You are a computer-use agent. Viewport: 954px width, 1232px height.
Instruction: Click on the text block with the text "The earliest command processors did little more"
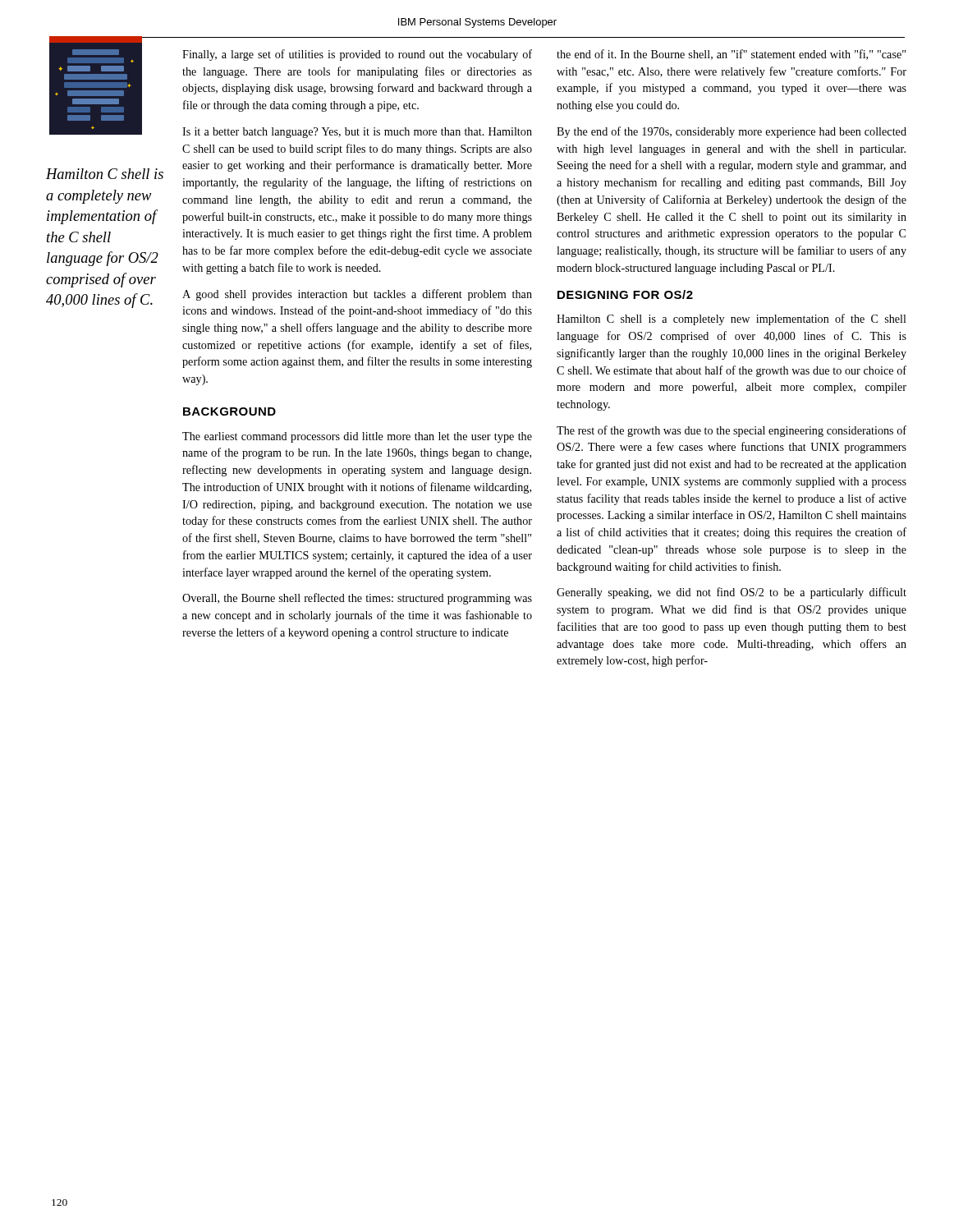coord(357,504)
